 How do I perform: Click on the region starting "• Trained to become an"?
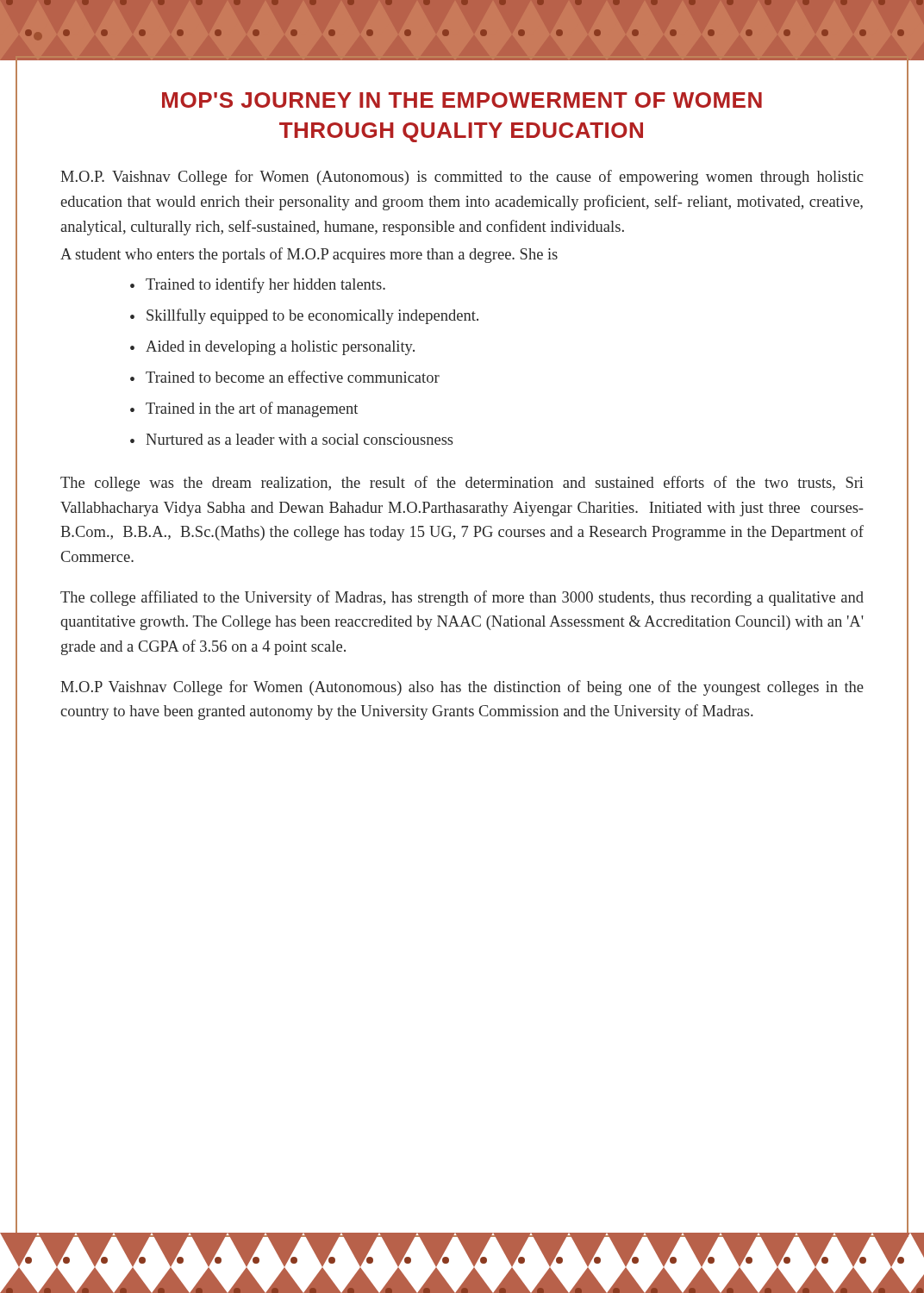tap(284, 379)
